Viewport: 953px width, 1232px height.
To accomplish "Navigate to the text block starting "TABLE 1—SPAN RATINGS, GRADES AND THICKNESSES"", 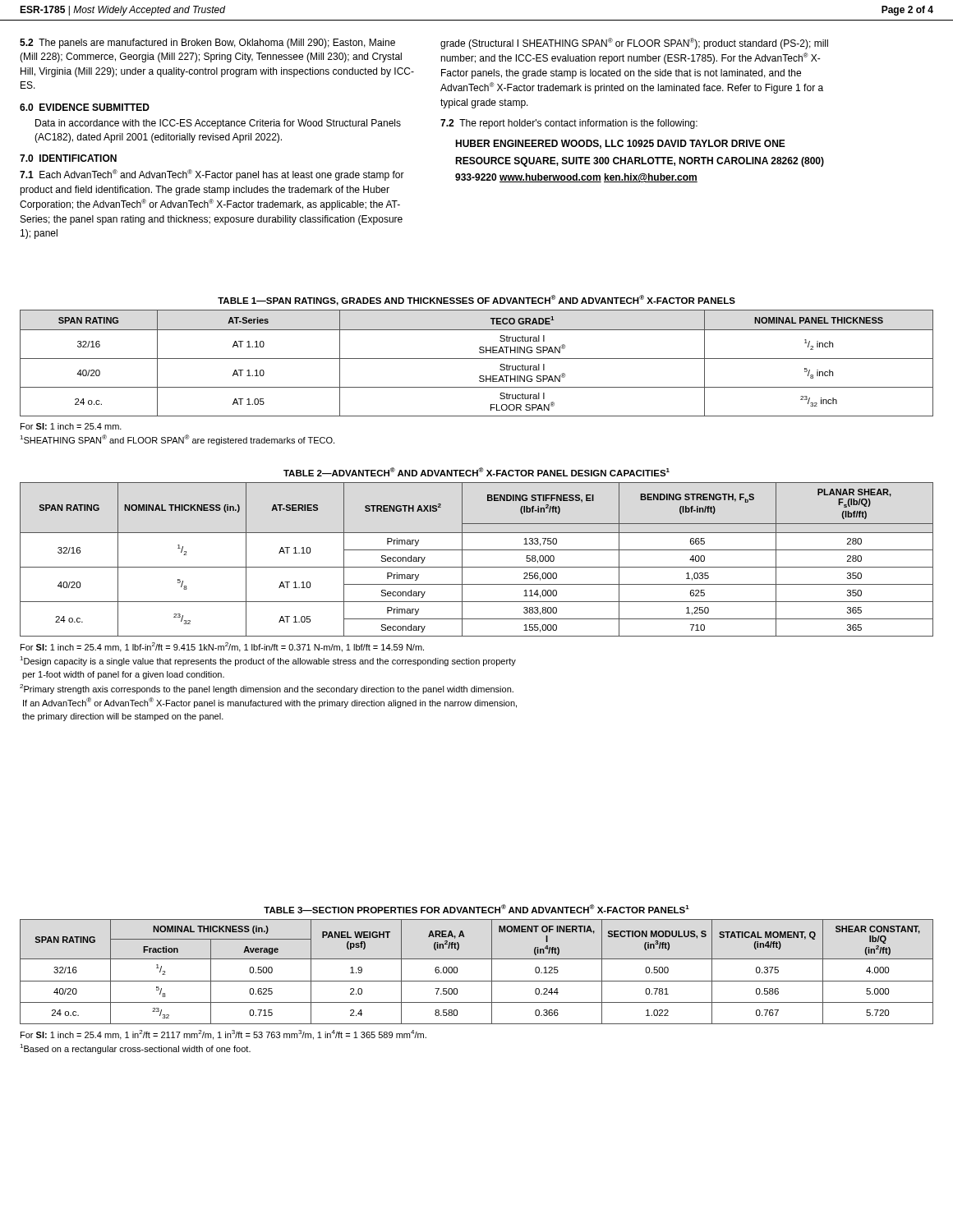I will pos(476,300).
